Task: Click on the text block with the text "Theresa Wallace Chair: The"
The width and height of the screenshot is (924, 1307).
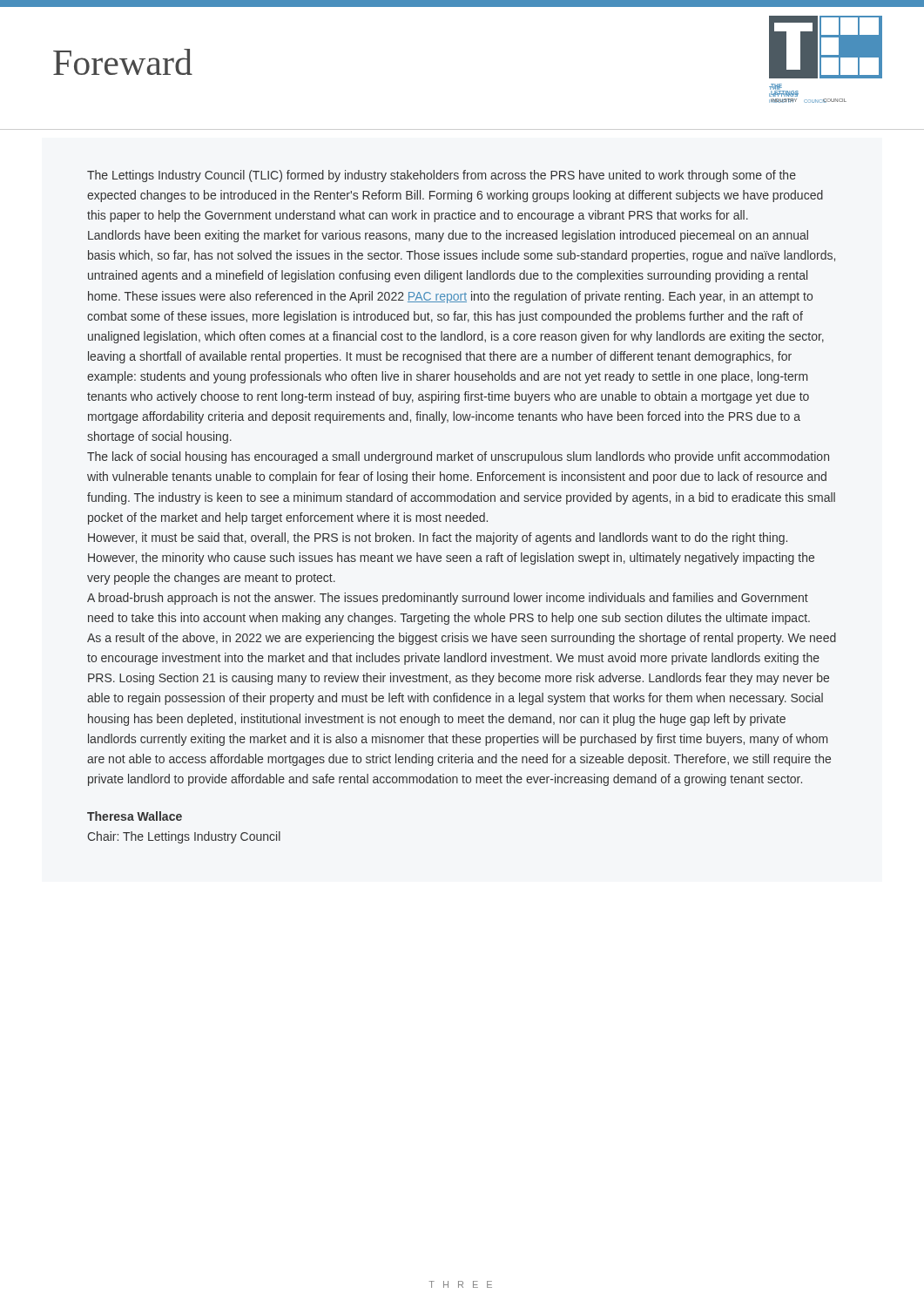Action: pyautogui.click(x=135, y=816)
